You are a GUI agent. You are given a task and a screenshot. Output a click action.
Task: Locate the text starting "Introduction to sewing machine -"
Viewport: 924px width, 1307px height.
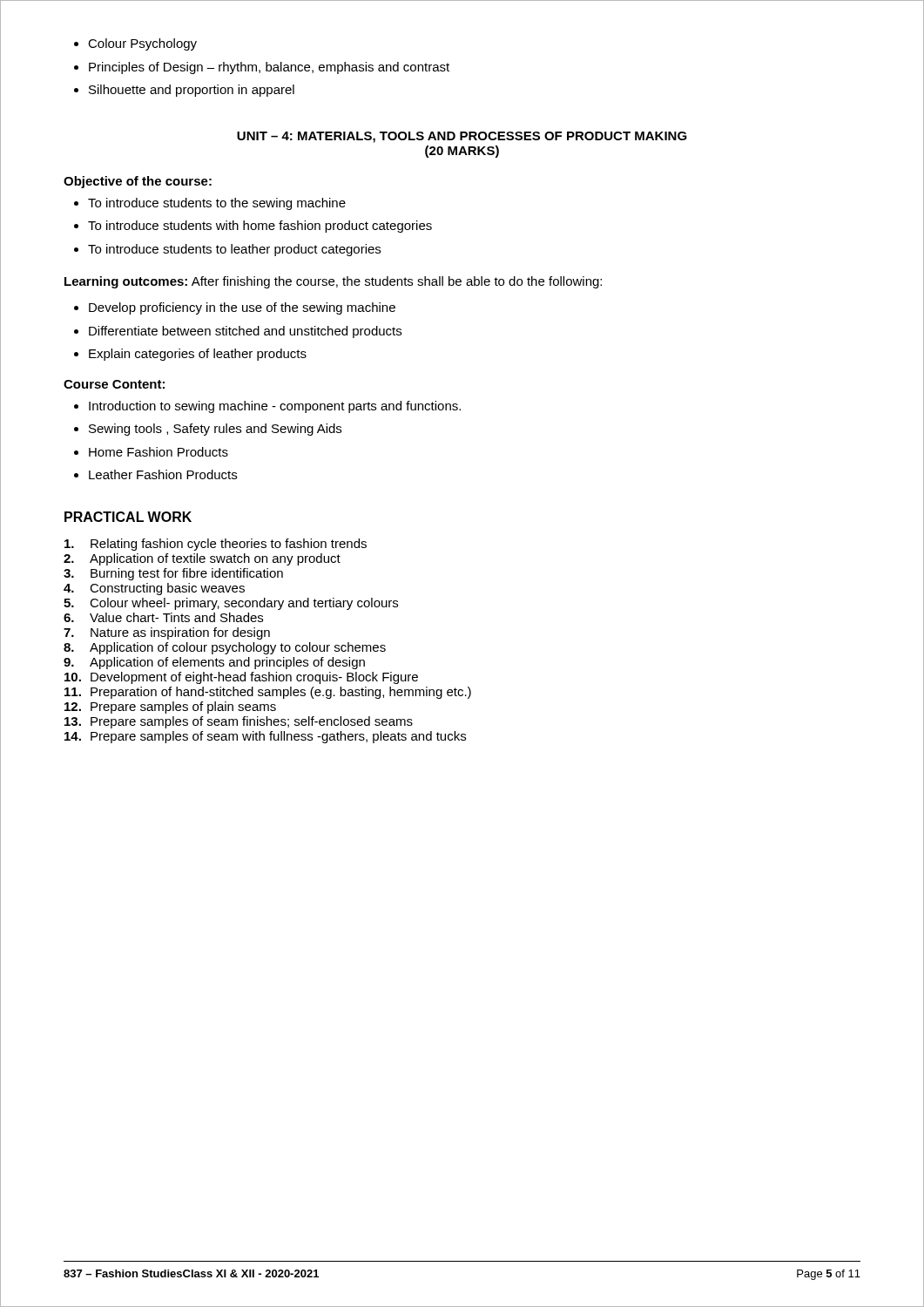pyautogui.click(x=275, y=407)
